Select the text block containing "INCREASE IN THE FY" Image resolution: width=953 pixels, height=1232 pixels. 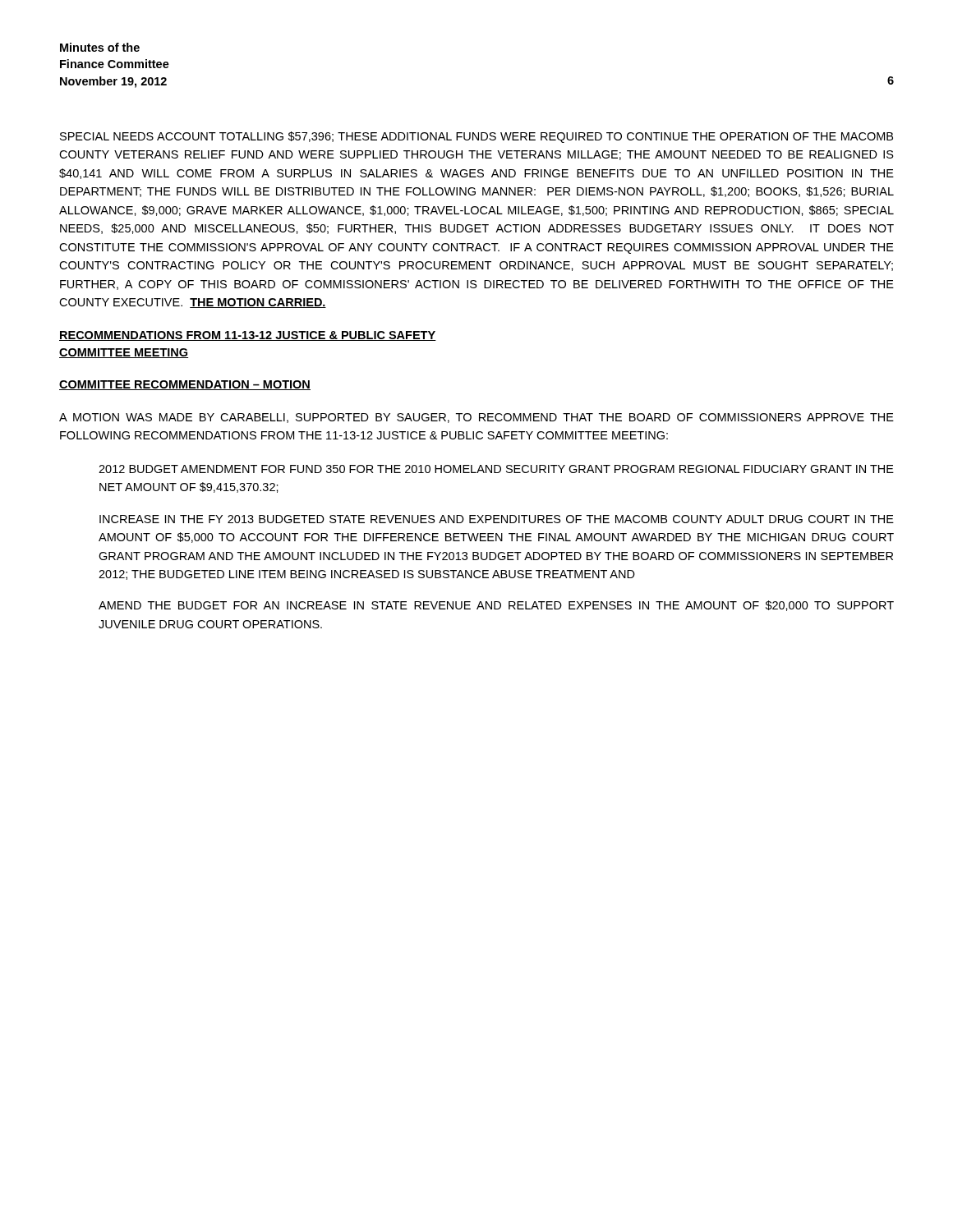coord(496,546)
